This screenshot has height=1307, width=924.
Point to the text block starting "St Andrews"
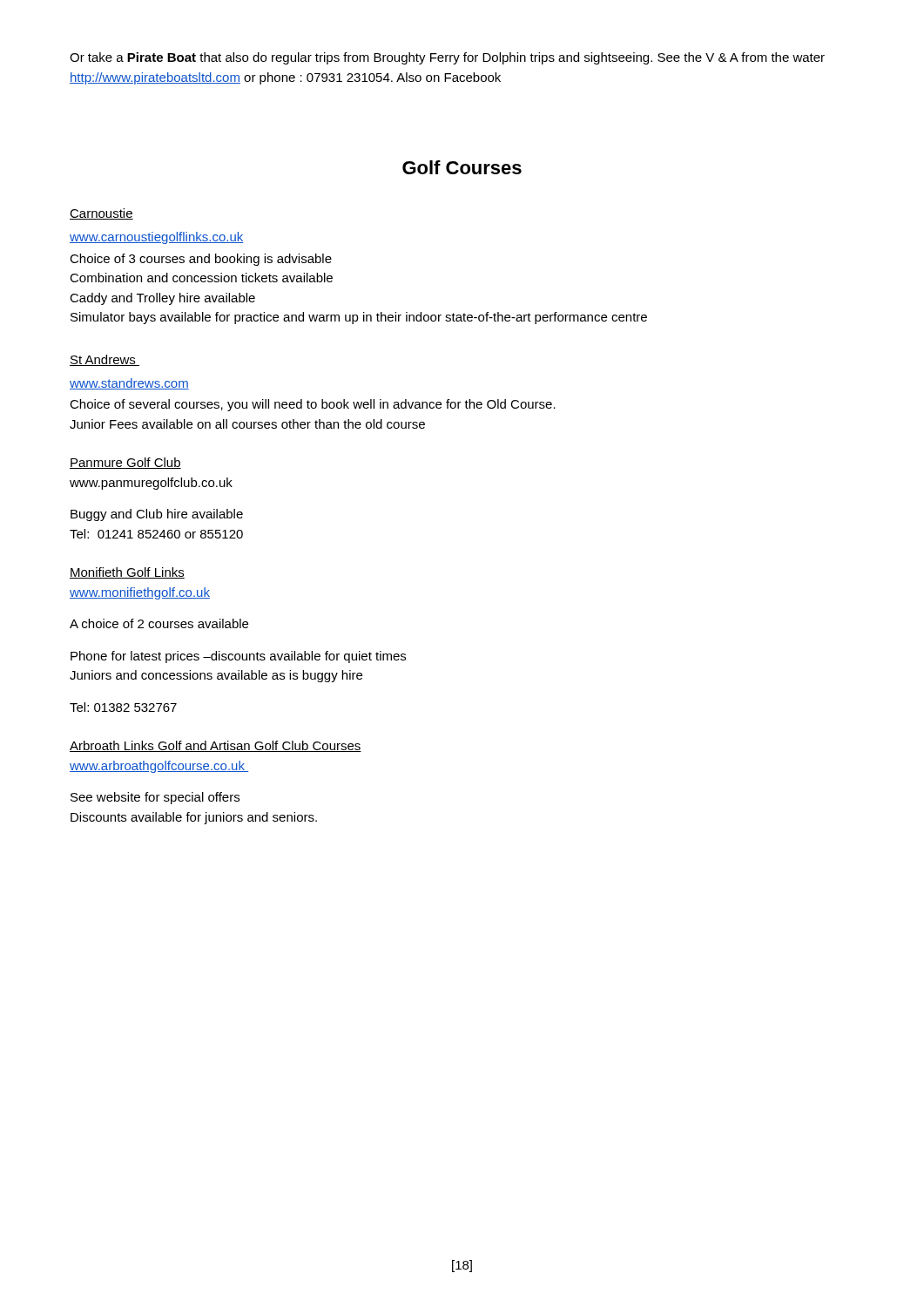(105, 359)
